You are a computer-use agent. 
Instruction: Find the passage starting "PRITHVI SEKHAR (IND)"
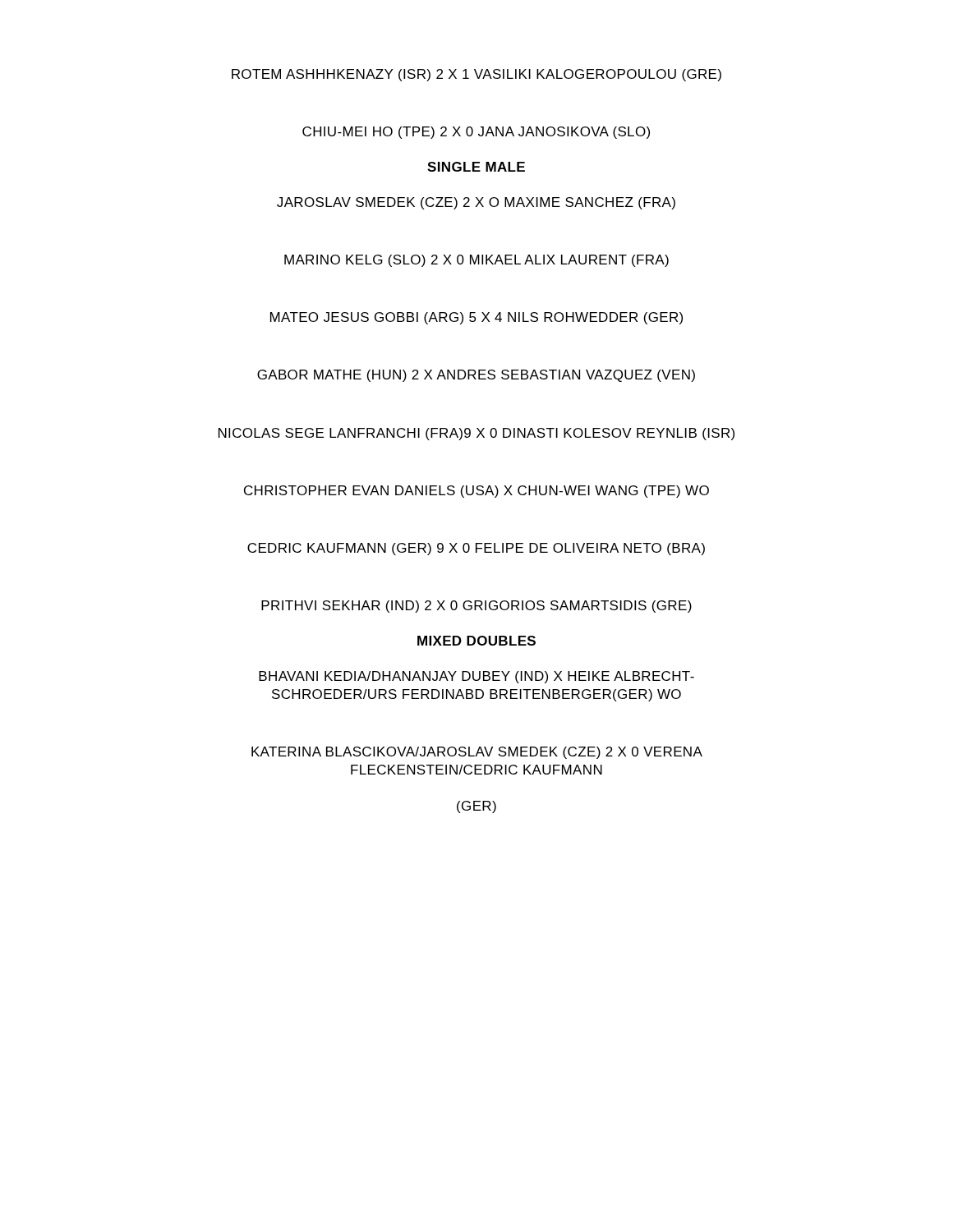476,606
